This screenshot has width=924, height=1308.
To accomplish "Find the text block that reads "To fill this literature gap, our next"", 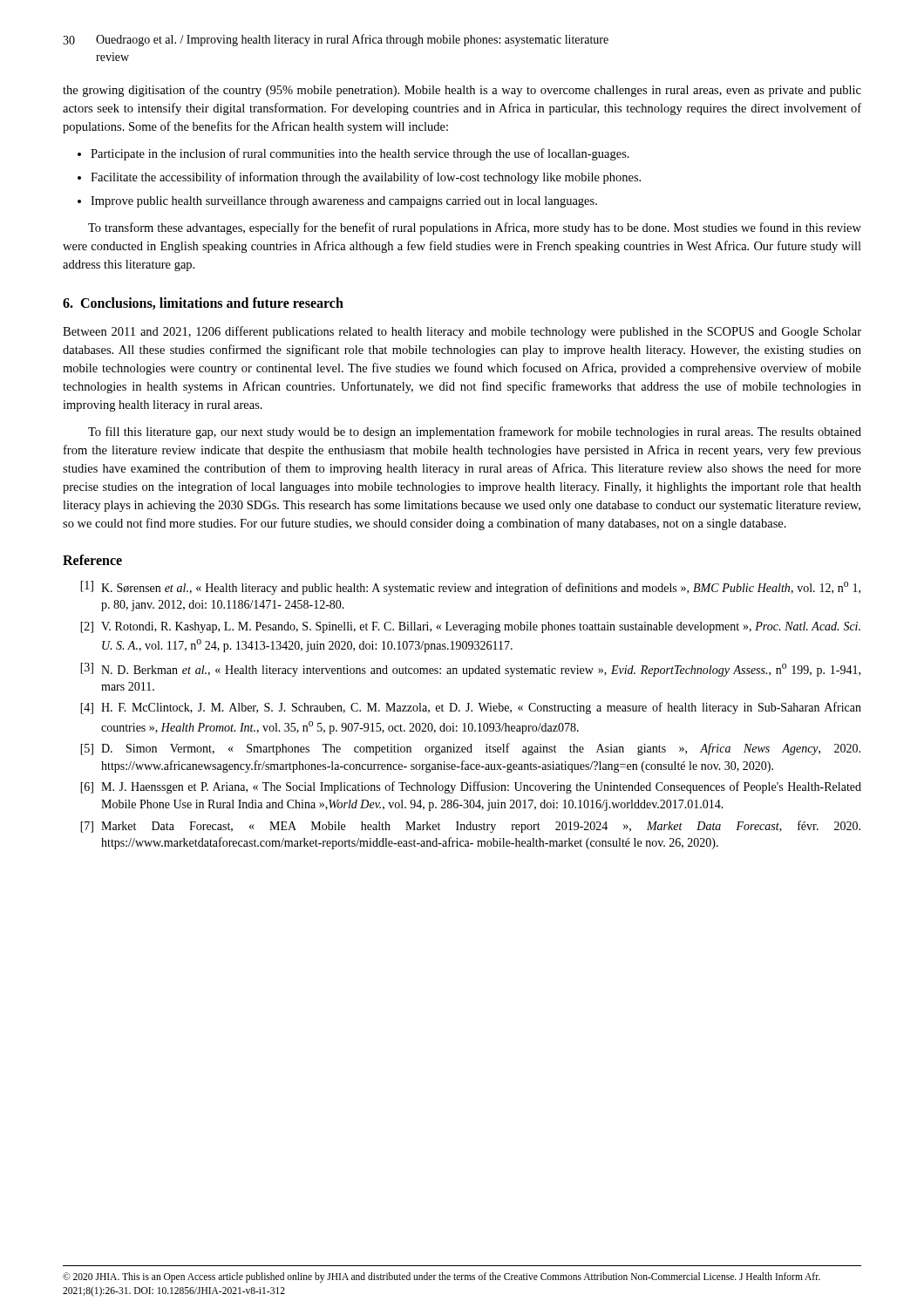I will [x=462, y=478].
